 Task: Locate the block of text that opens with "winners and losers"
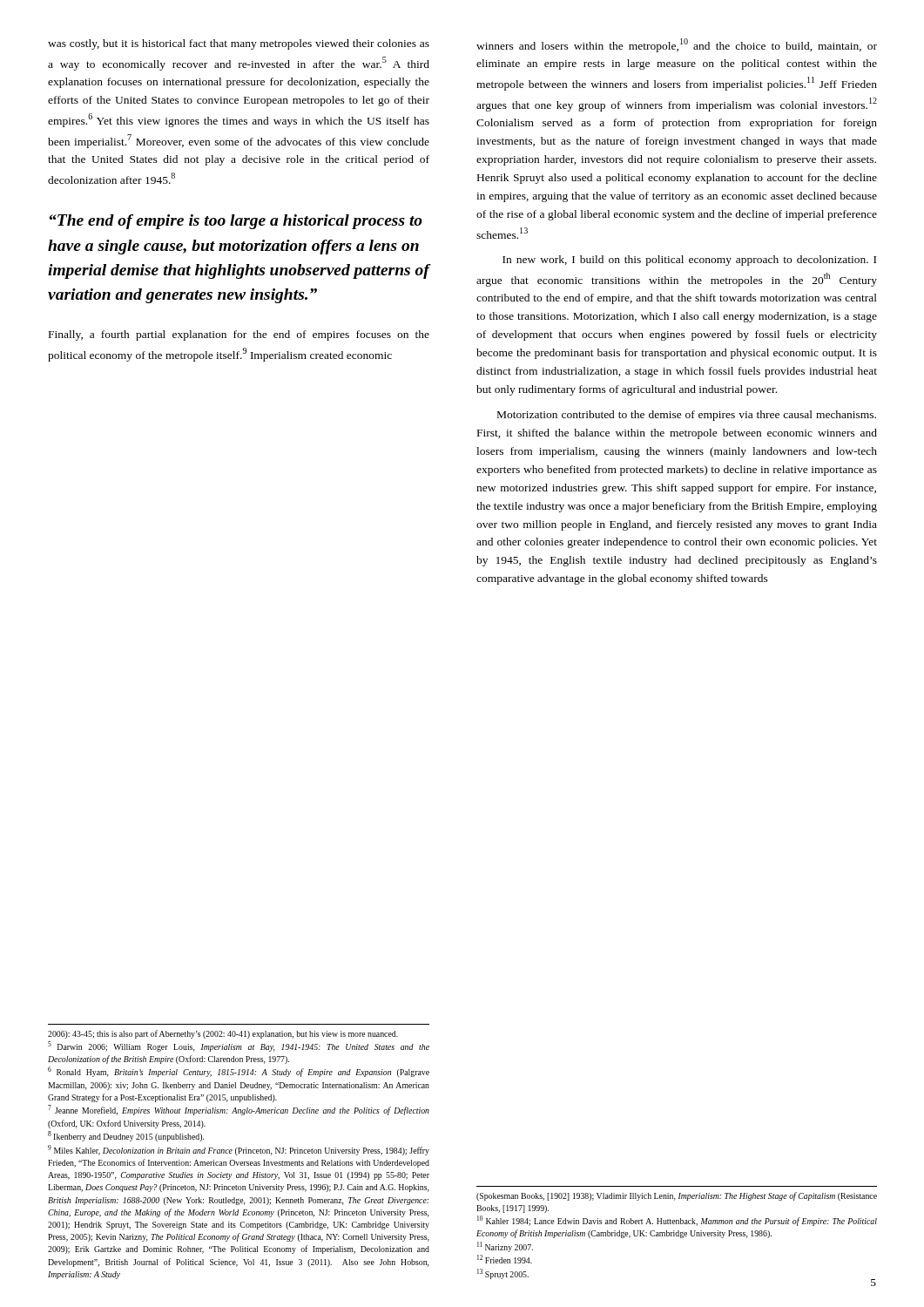click(677, 140)
